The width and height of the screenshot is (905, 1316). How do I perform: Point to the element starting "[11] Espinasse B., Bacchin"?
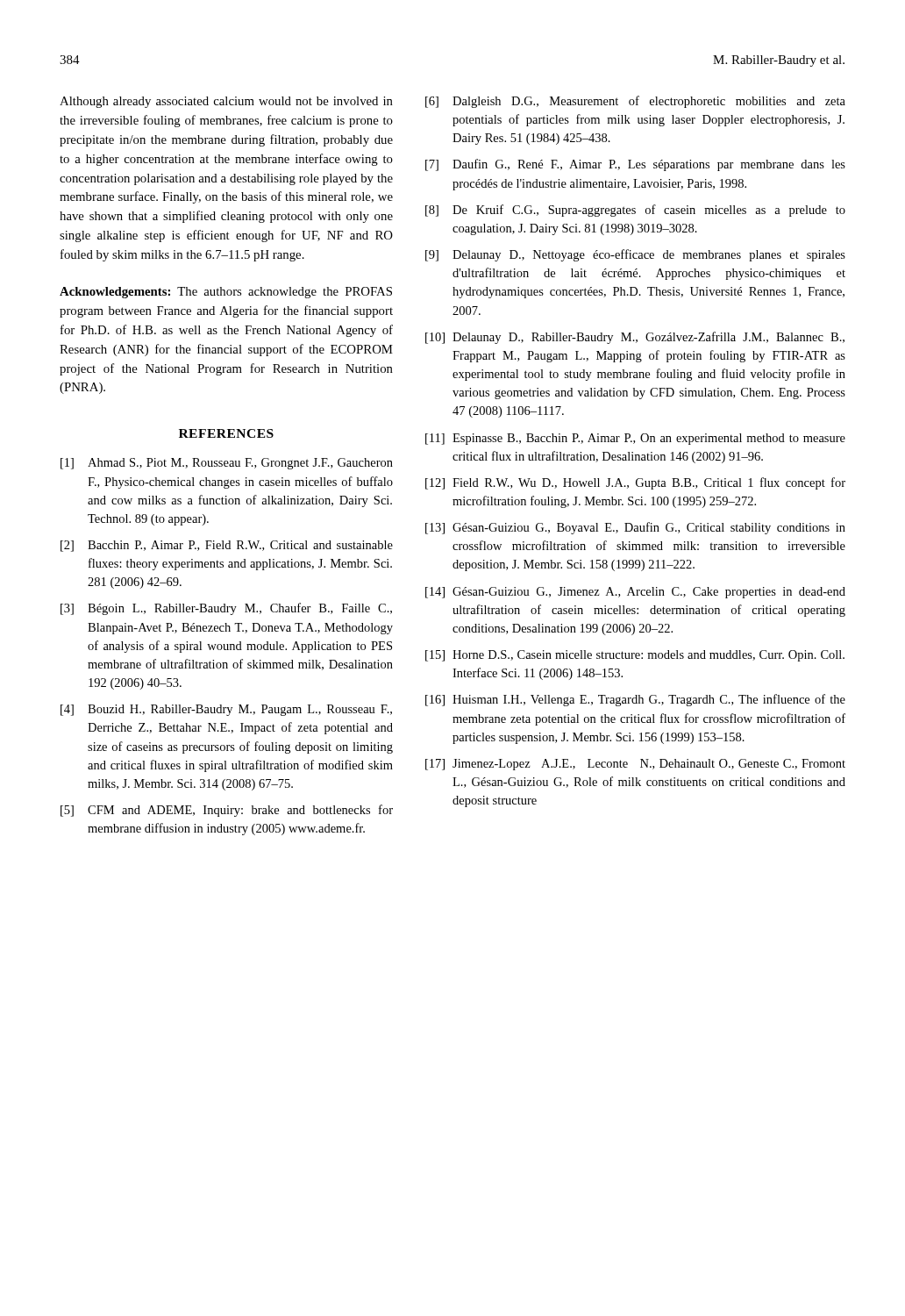pos(635,447)
